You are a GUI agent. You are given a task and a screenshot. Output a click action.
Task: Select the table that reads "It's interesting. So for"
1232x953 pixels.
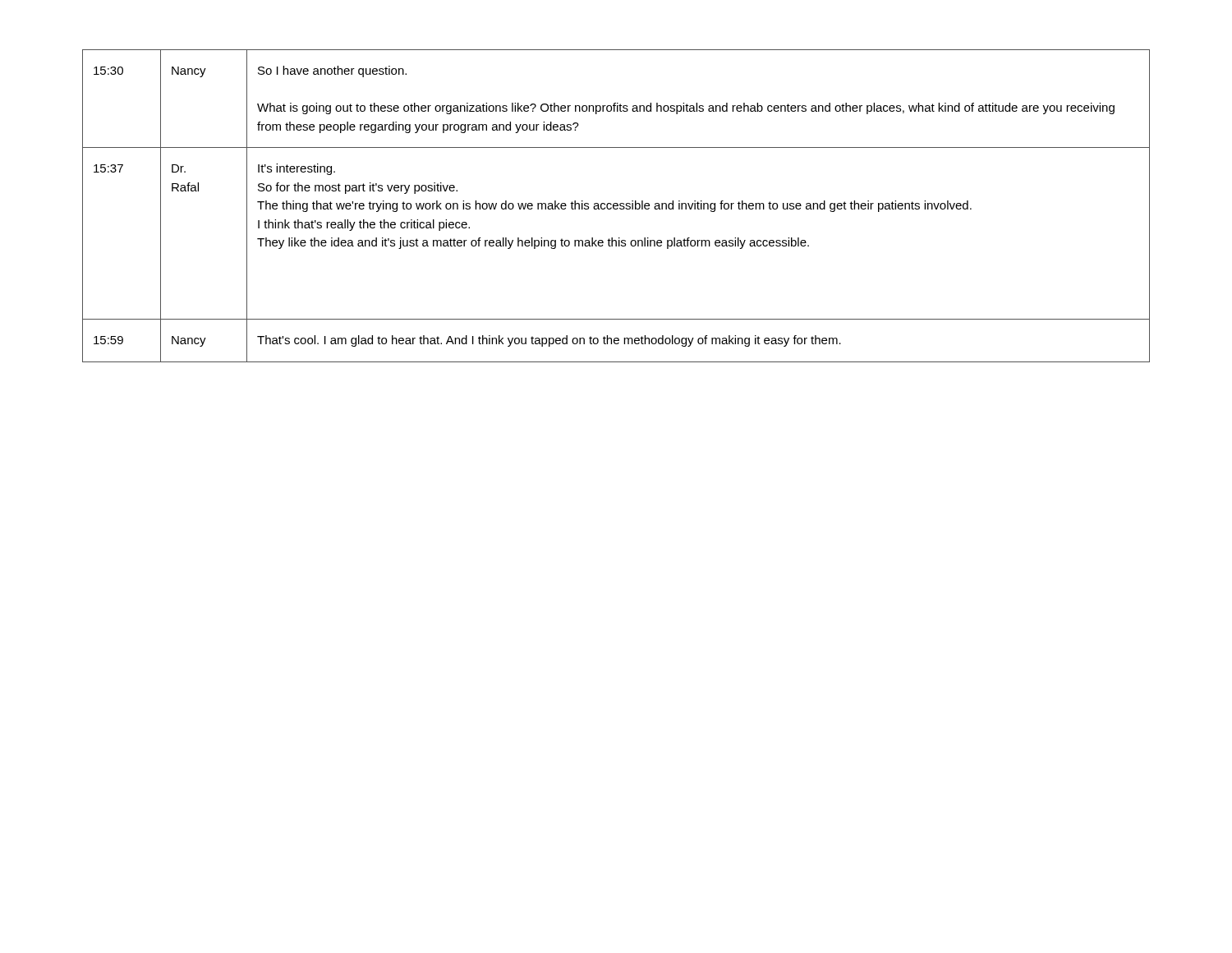click(616, 206)
